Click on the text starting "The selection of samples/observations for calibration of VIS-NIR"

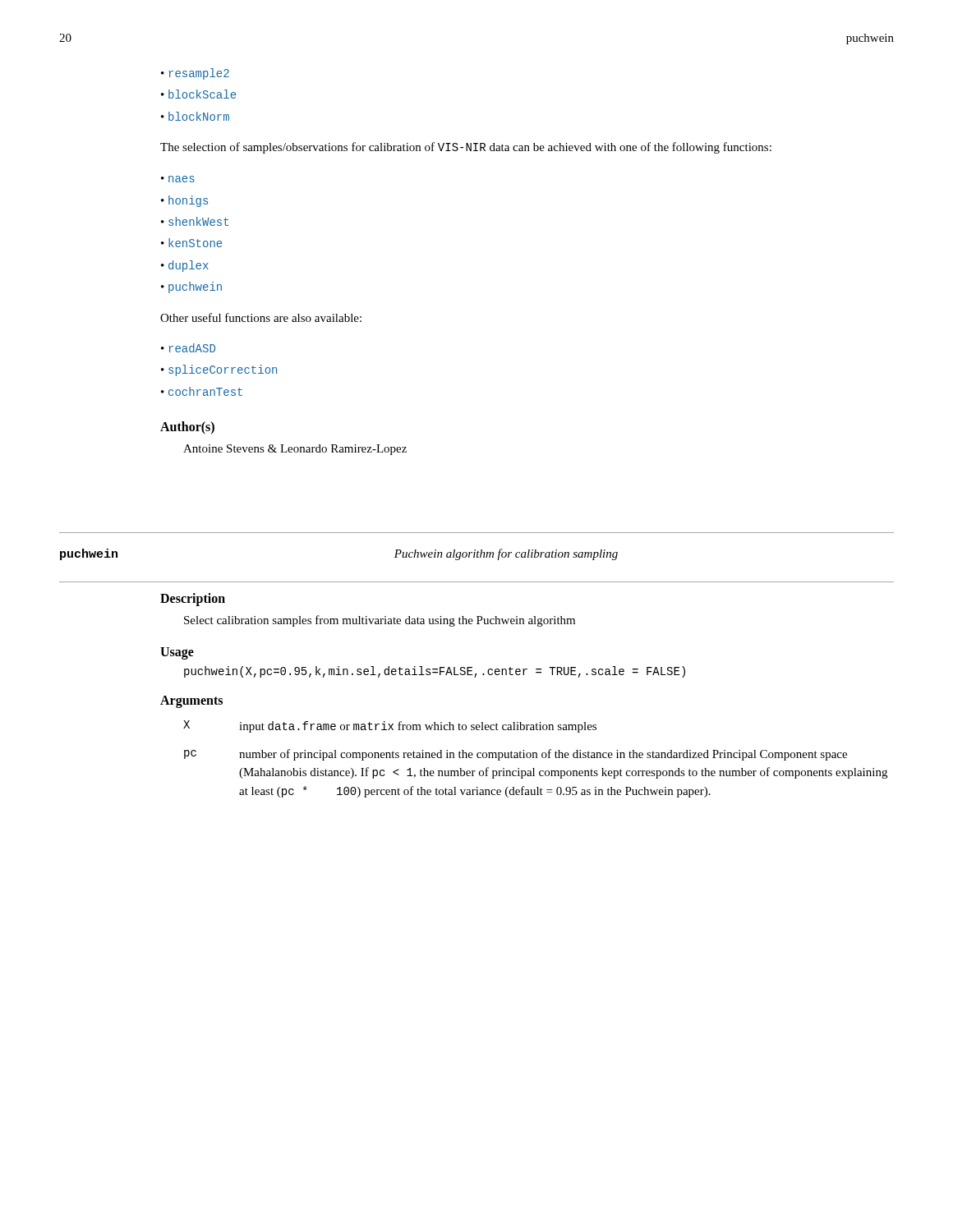[466, 148]
